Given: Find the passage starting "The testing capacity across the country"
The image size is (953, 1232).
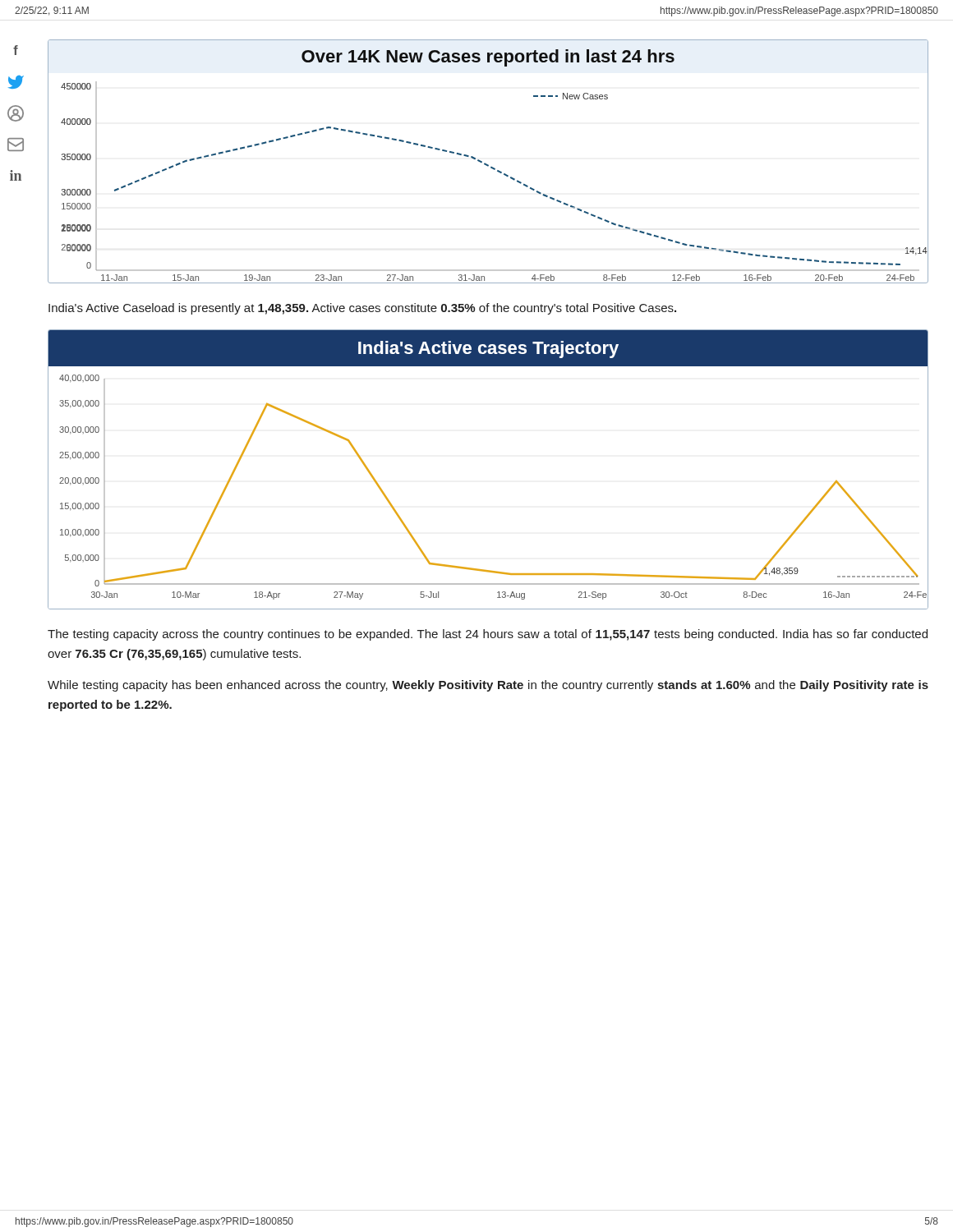Looking at the screenshot, I should click(x=488, y=644).
